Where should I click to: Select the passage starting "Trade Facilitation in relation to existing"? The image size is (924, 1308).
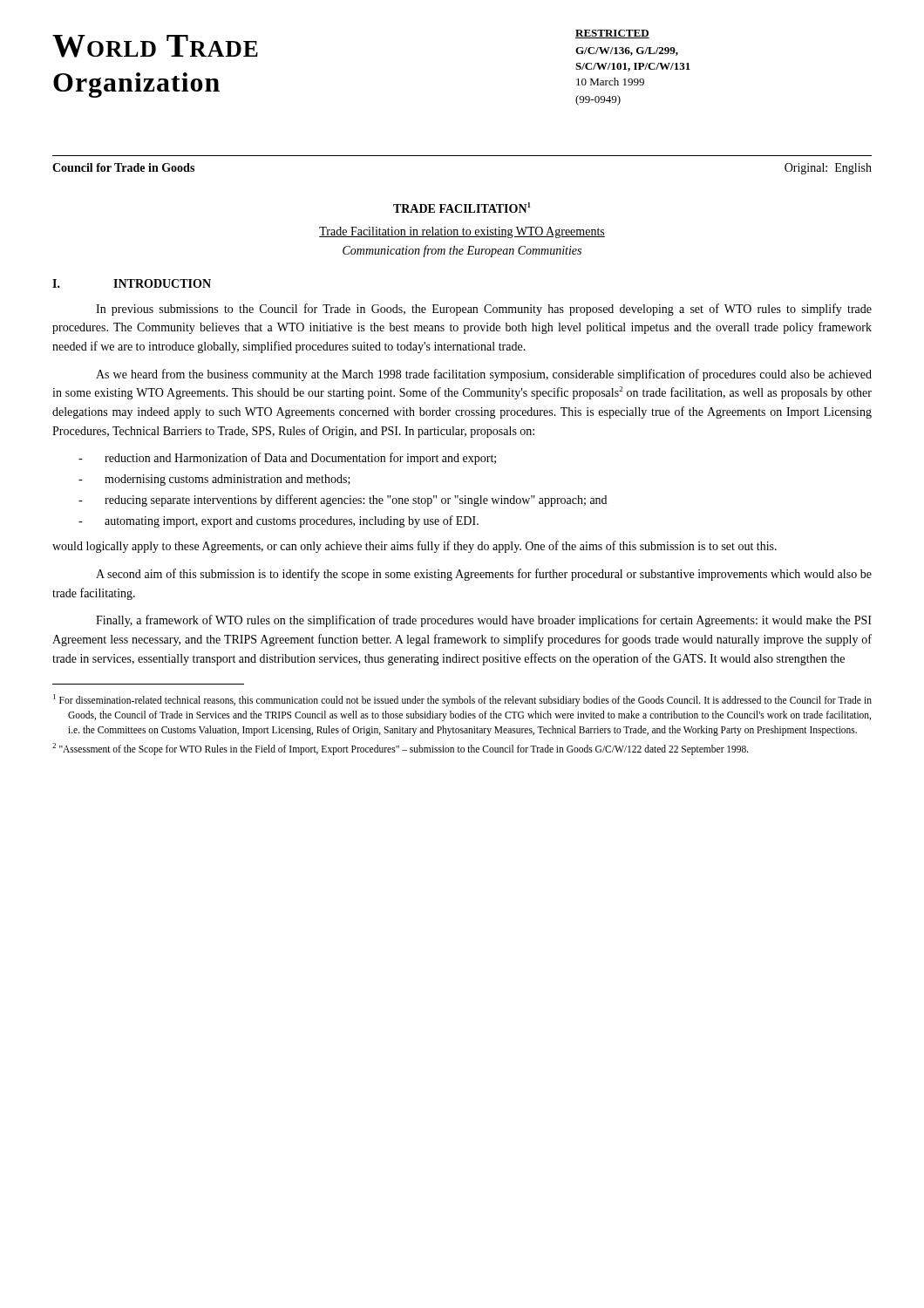coord(462,231)
